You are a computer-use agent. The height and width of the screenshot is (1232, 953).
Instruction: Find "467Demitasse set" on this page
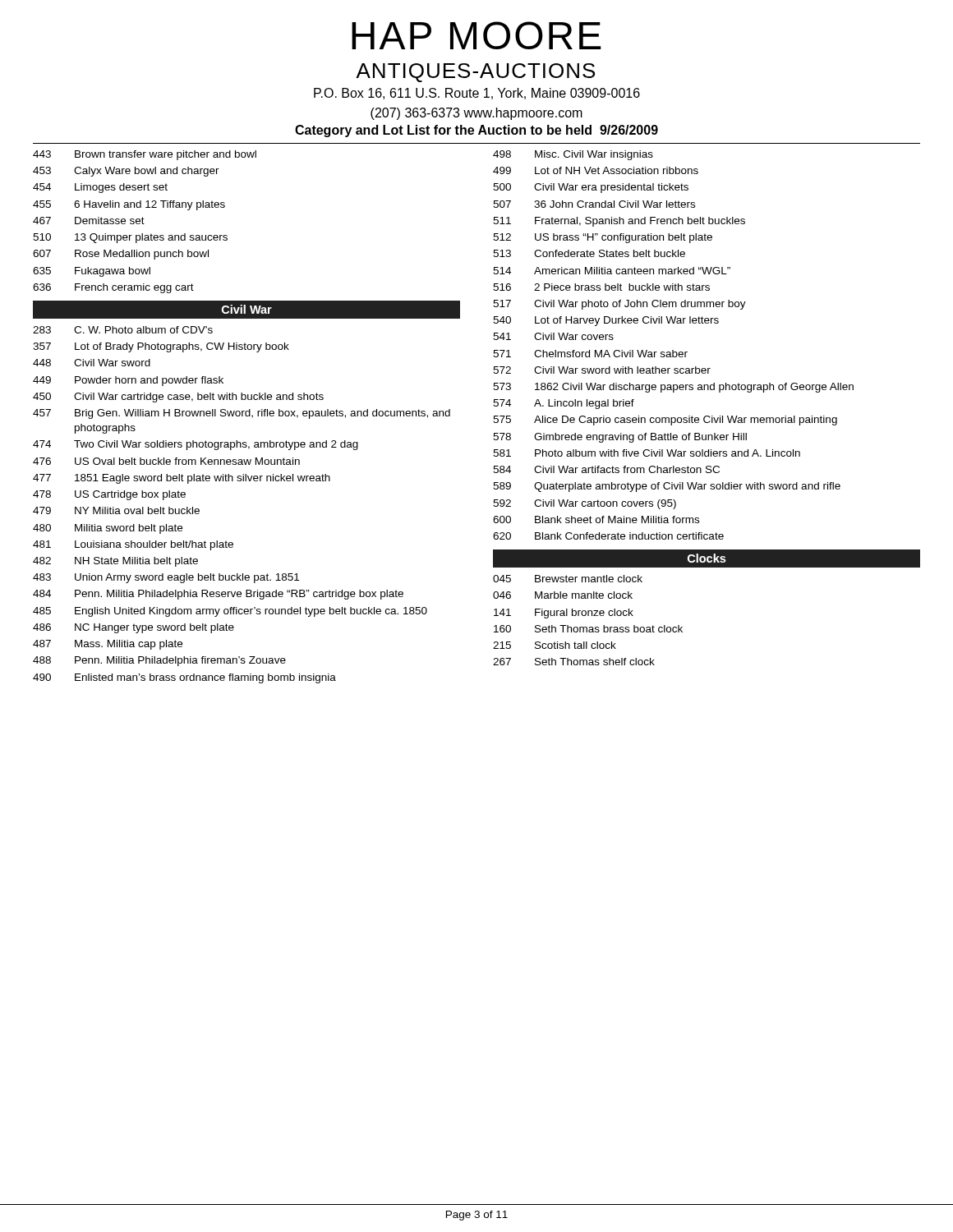pos(89,221)
